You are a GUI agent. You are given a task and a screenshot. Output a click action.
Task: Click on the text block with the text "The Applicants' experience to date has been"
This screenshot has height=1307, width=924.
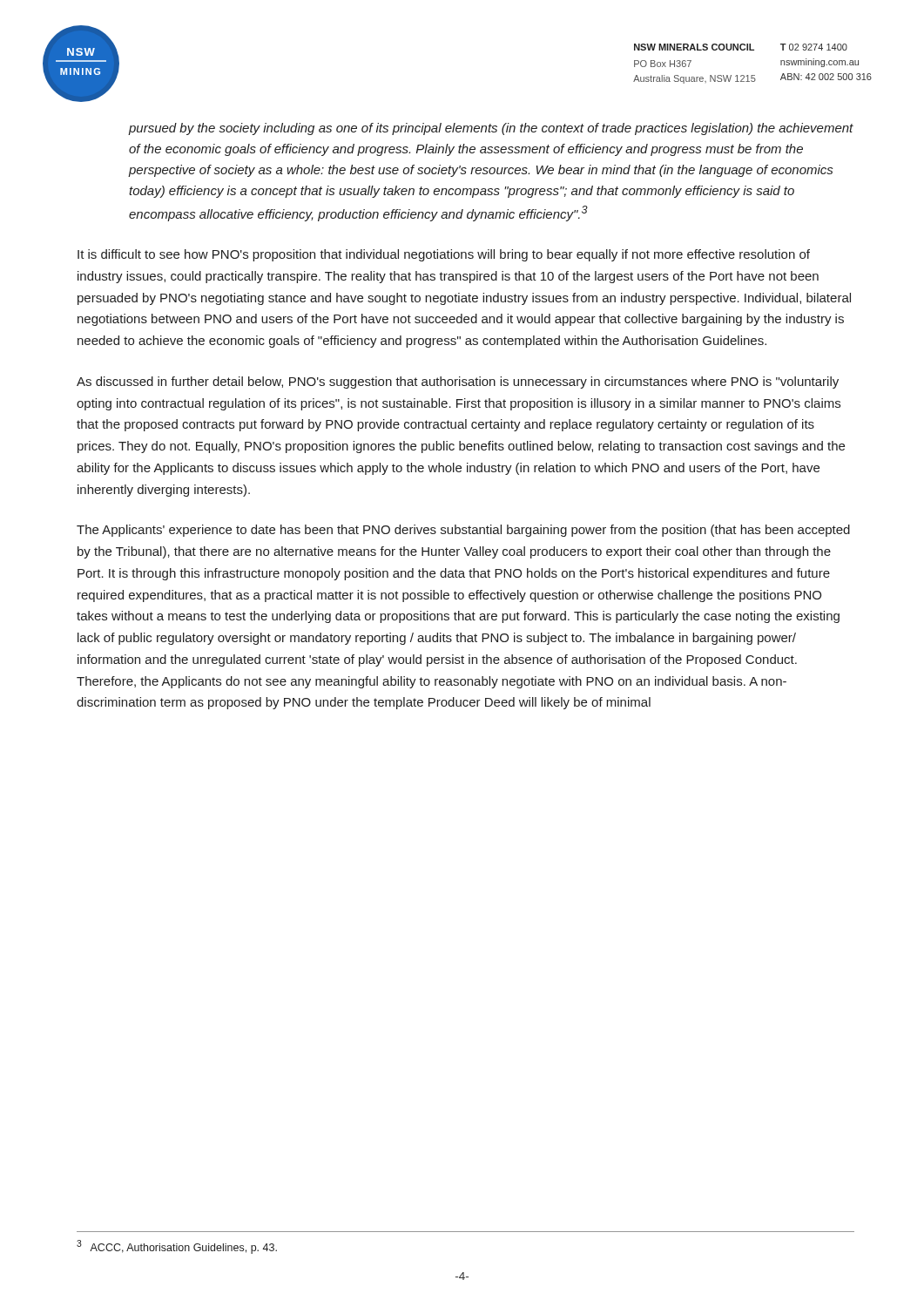[463, 616]
